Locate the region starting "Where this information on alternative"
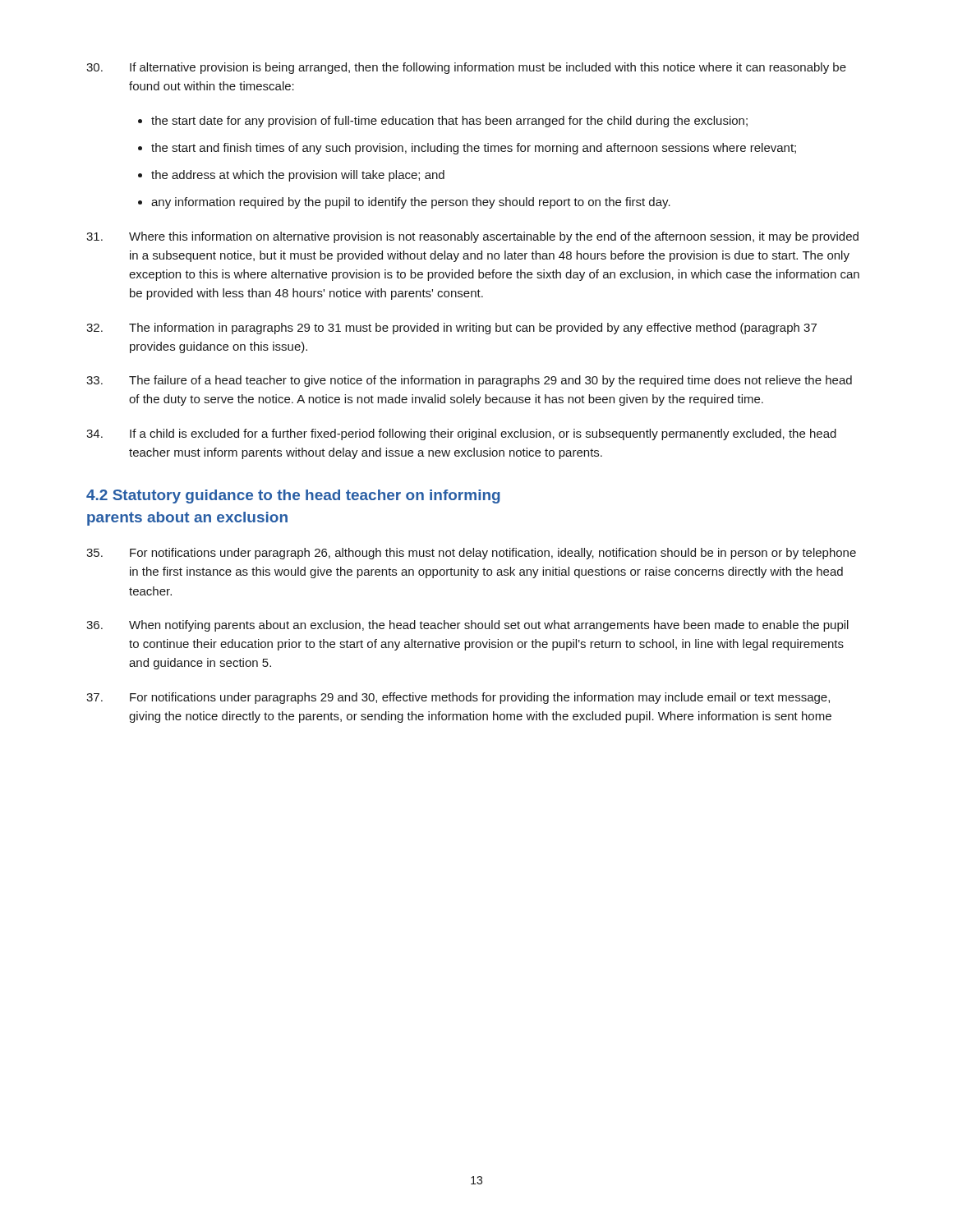The height and width of the screenshot is (1232, 953). pos(474,265)
